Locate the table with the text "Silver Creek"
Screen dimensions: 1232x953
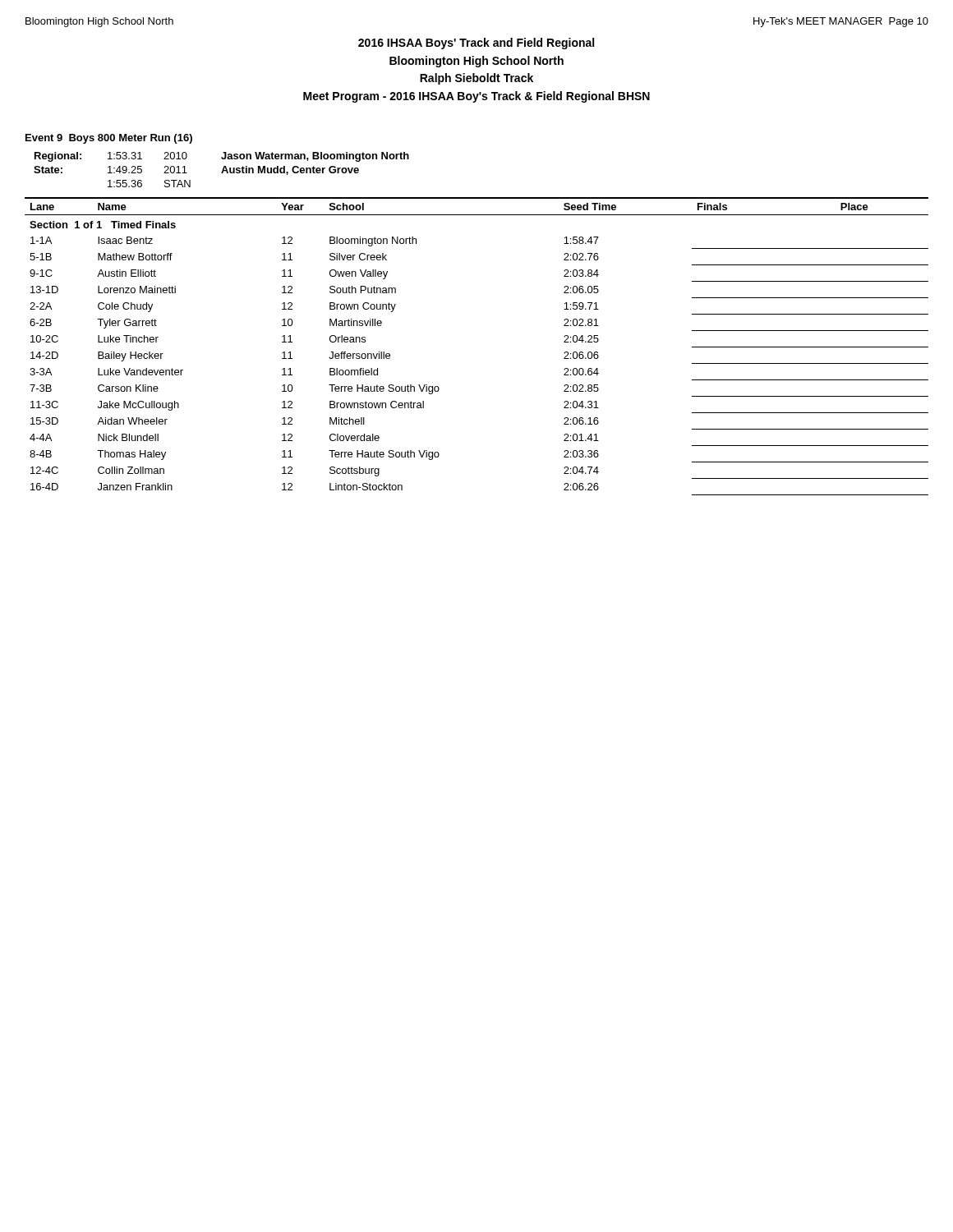pos(476,346)
